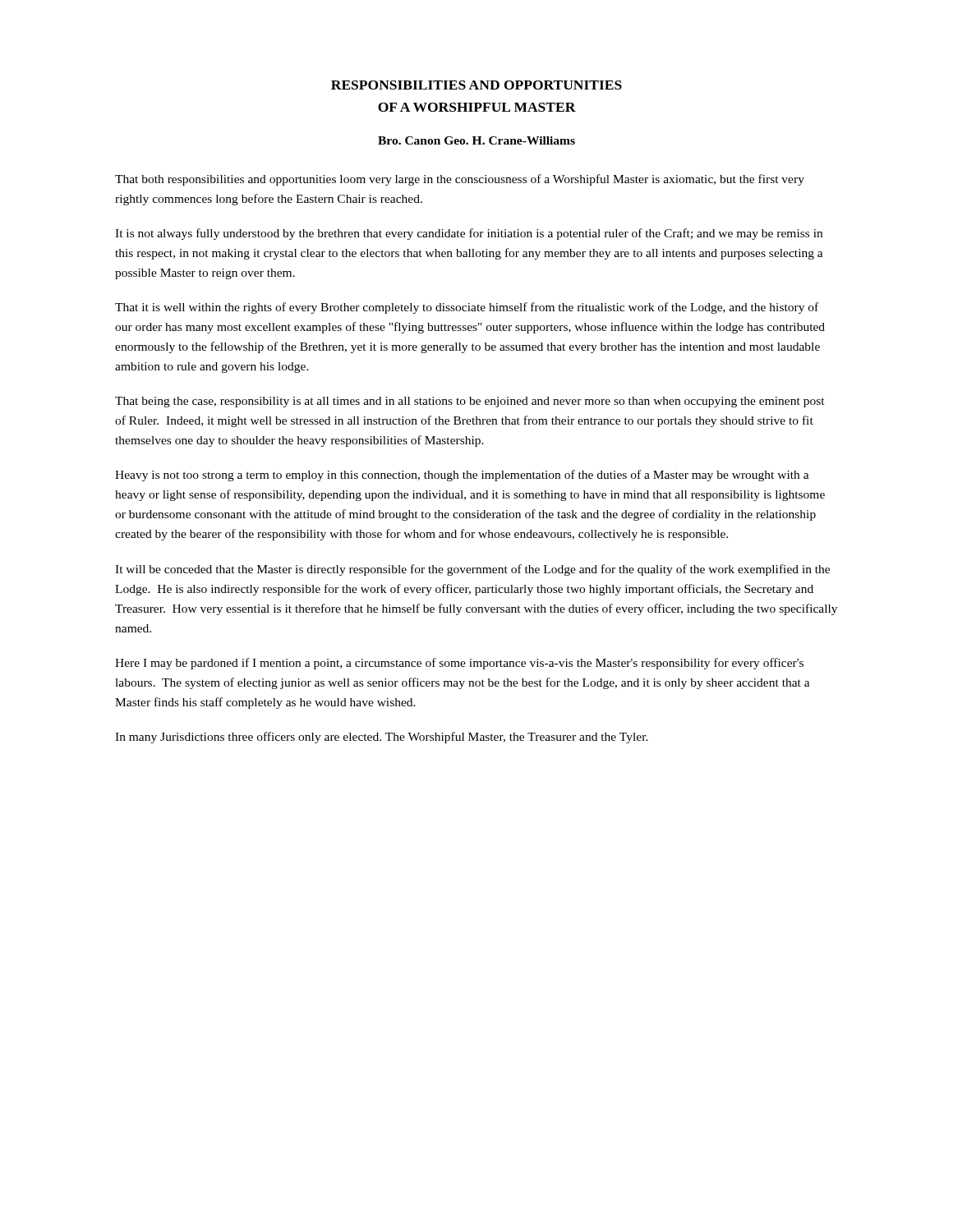
Task: Find the block starting "It is not always"
Action: (x=469, y=253)
